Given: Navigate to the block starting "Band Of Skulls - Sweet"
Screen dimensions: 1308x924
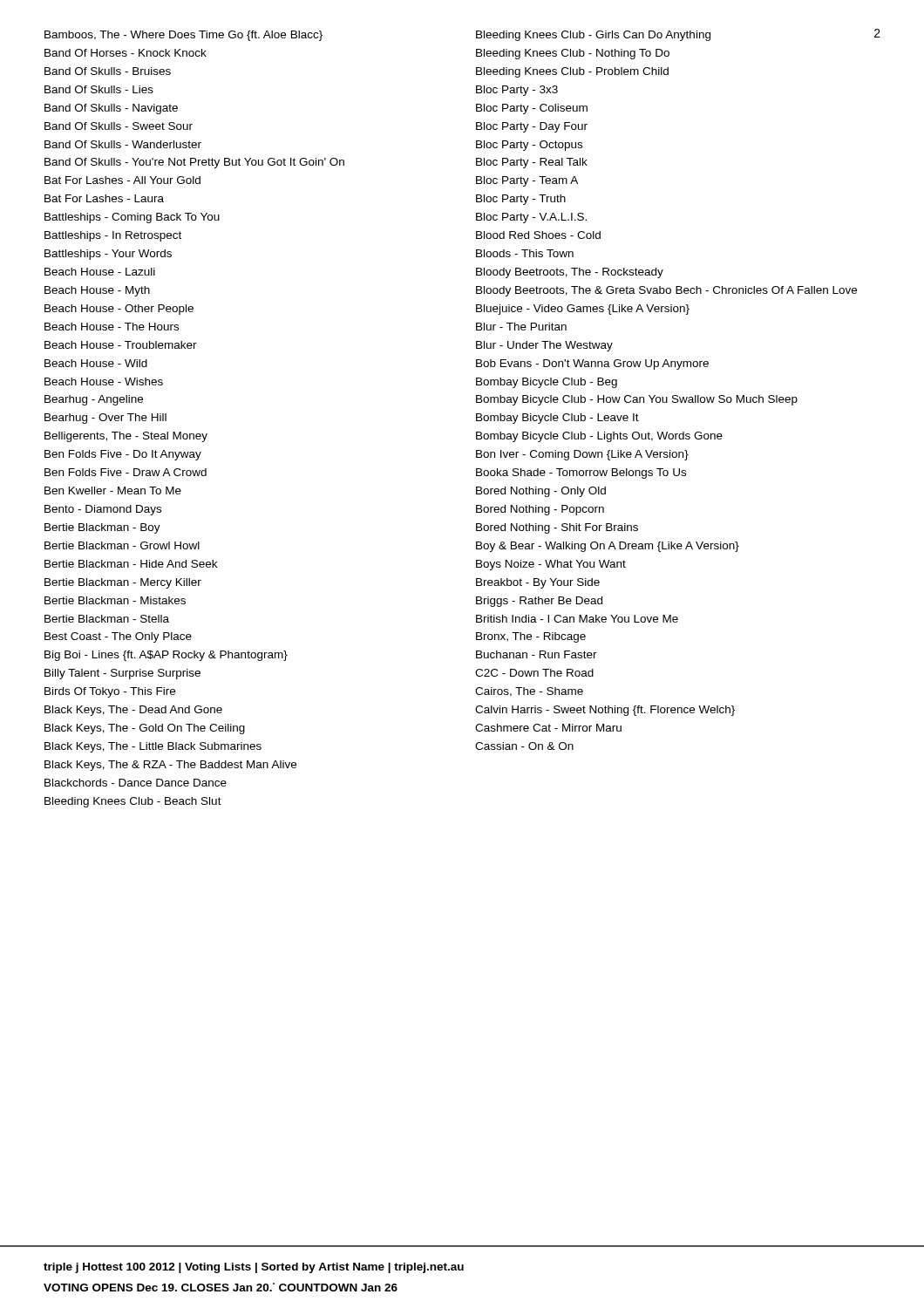Looking at the screenshot, I should click(x=119, y=126).
